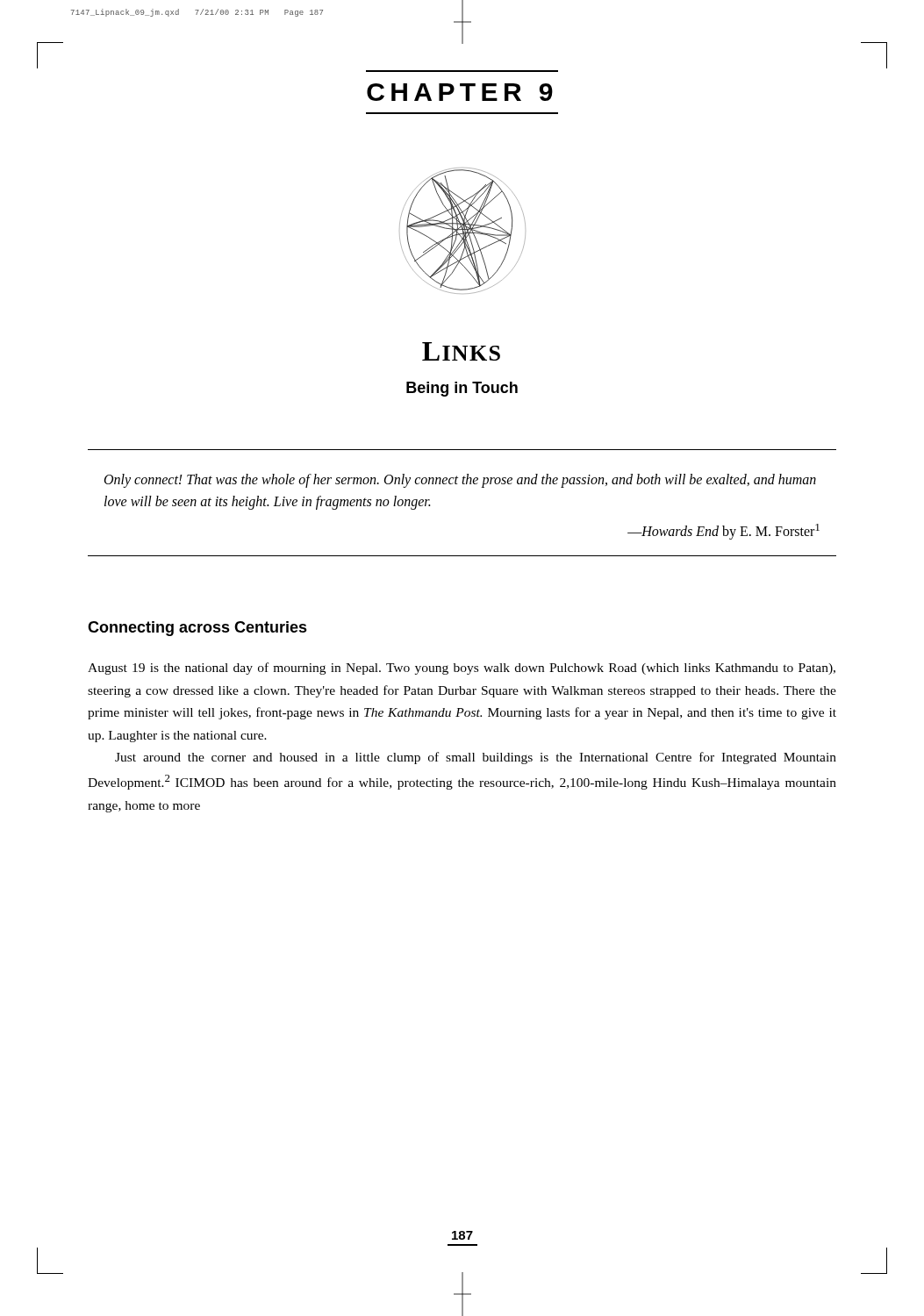Find the illustration
The width and height of the screenshot is (924, 1316).
462,233
